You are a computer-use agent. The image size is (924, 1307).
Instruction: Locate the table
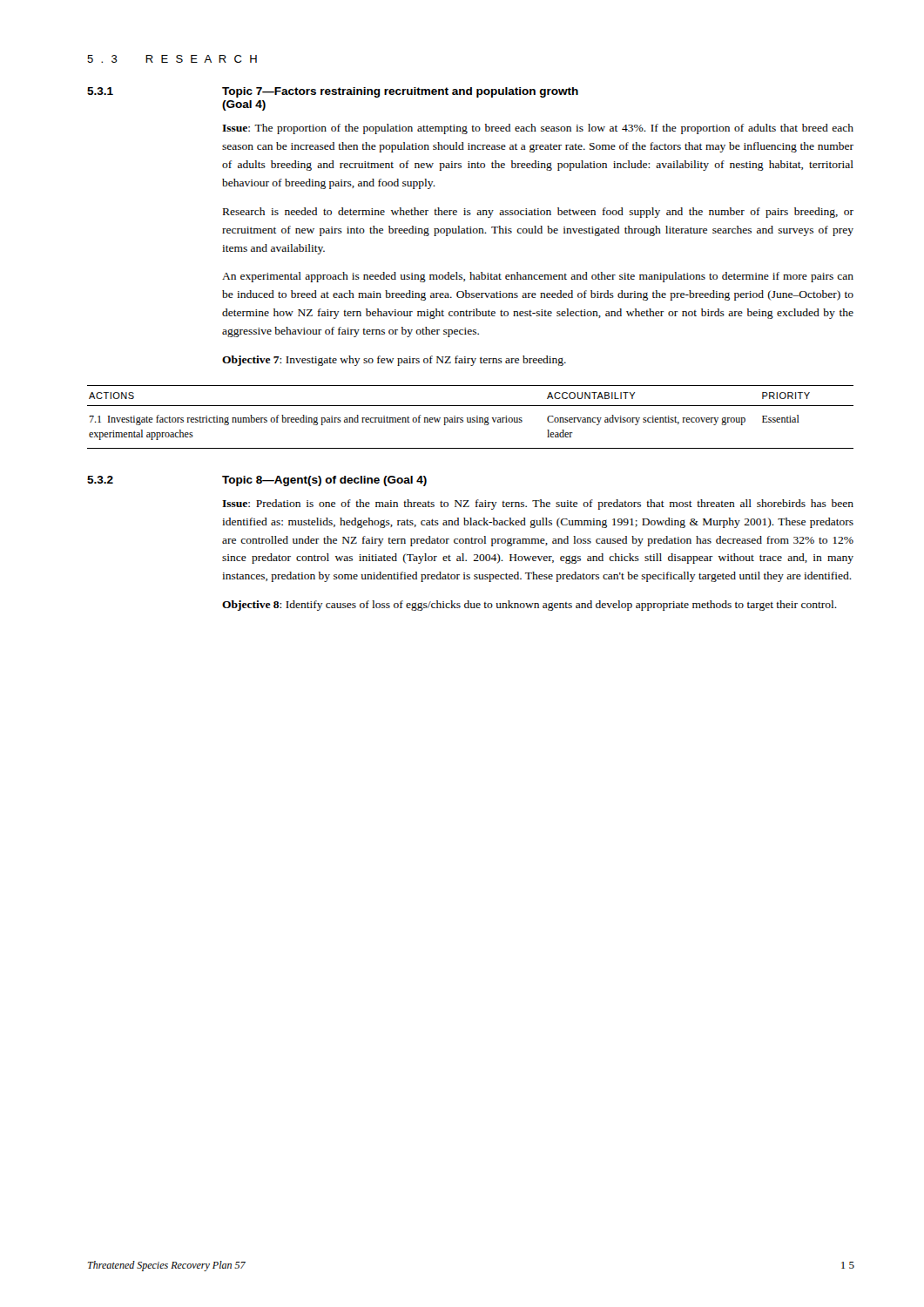[470, 417]
